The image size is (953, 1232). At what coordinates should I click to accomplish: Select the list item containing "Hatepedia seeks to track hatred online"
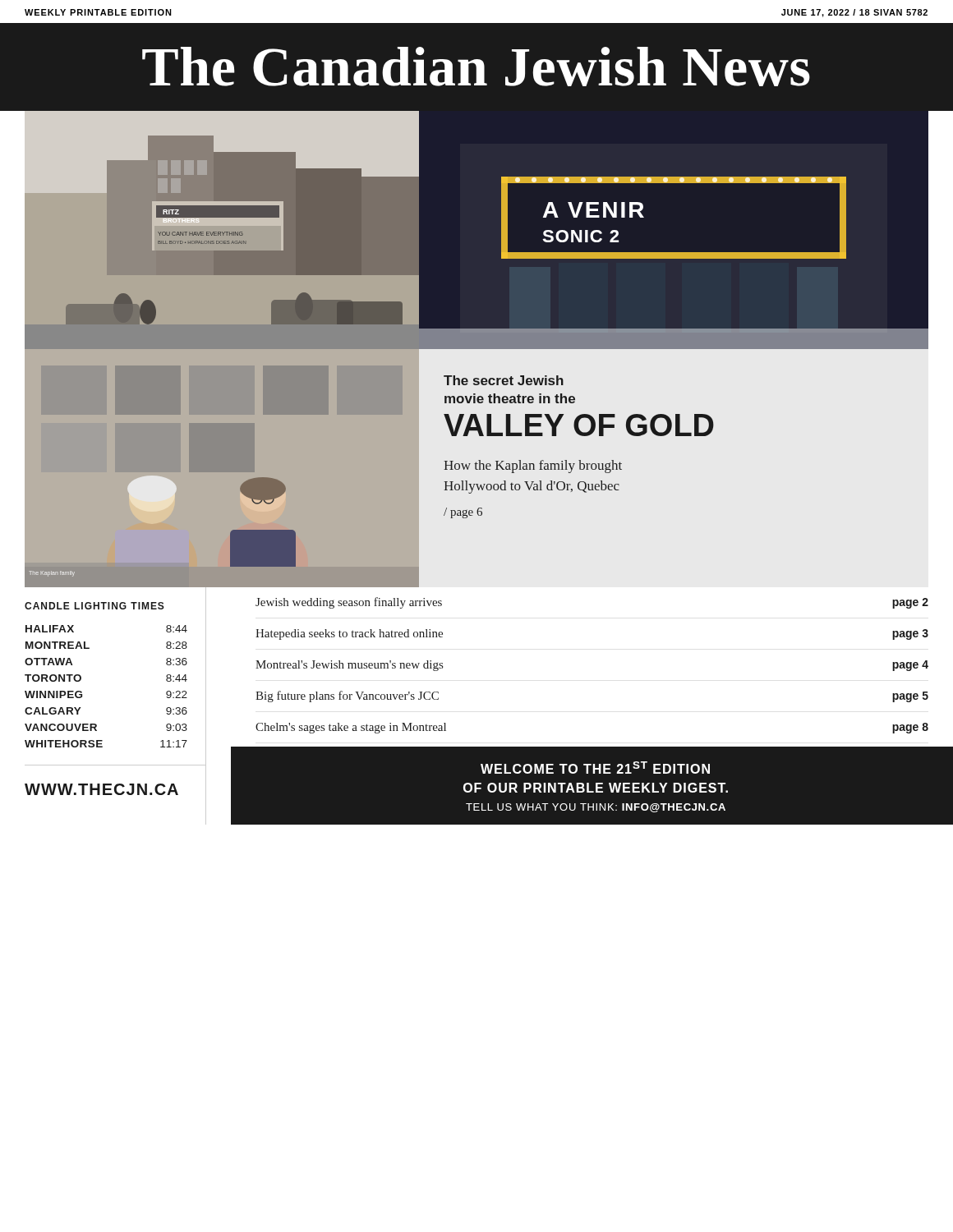pos(355,634)
